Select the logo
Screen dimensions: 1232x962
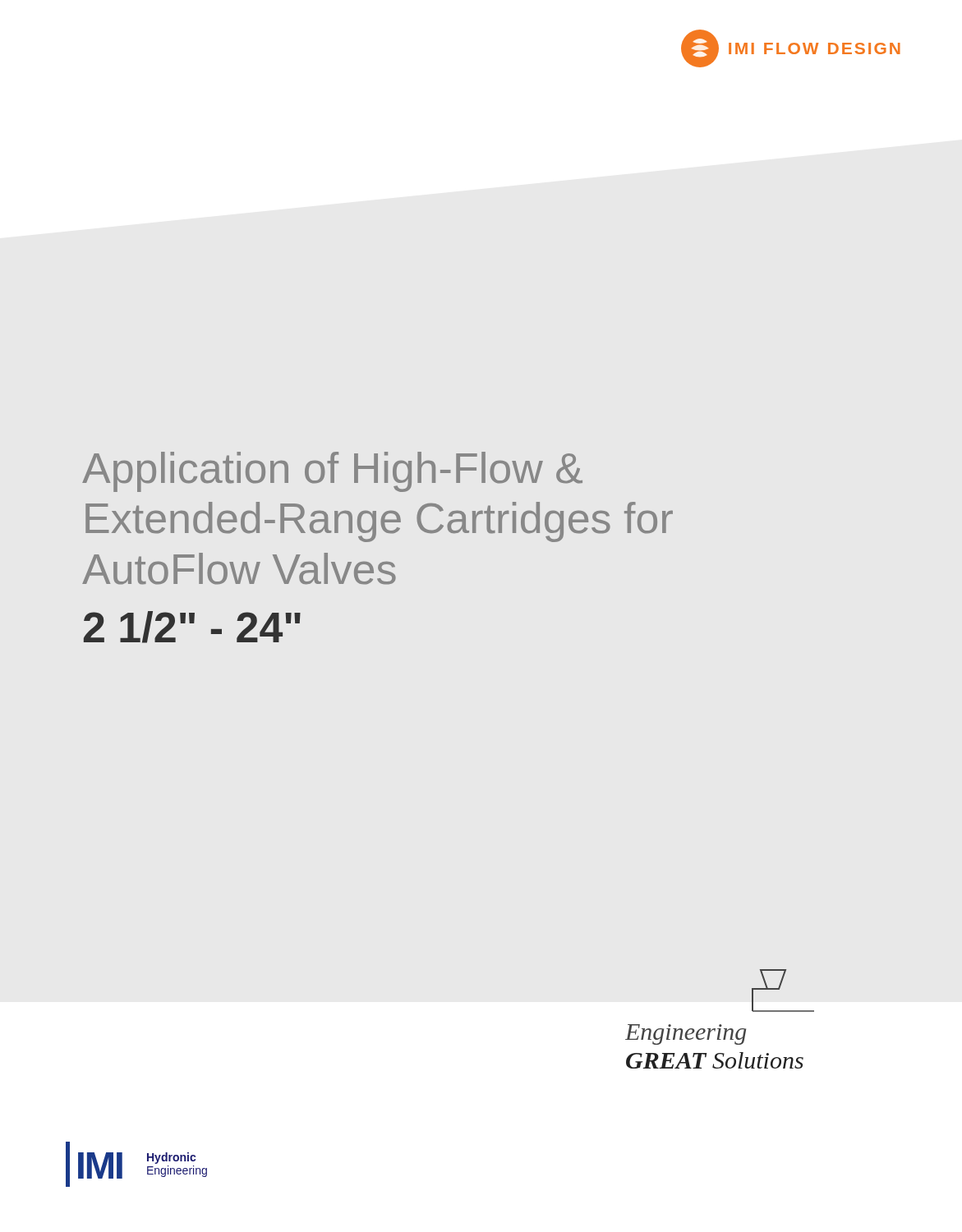point(137,1164)
